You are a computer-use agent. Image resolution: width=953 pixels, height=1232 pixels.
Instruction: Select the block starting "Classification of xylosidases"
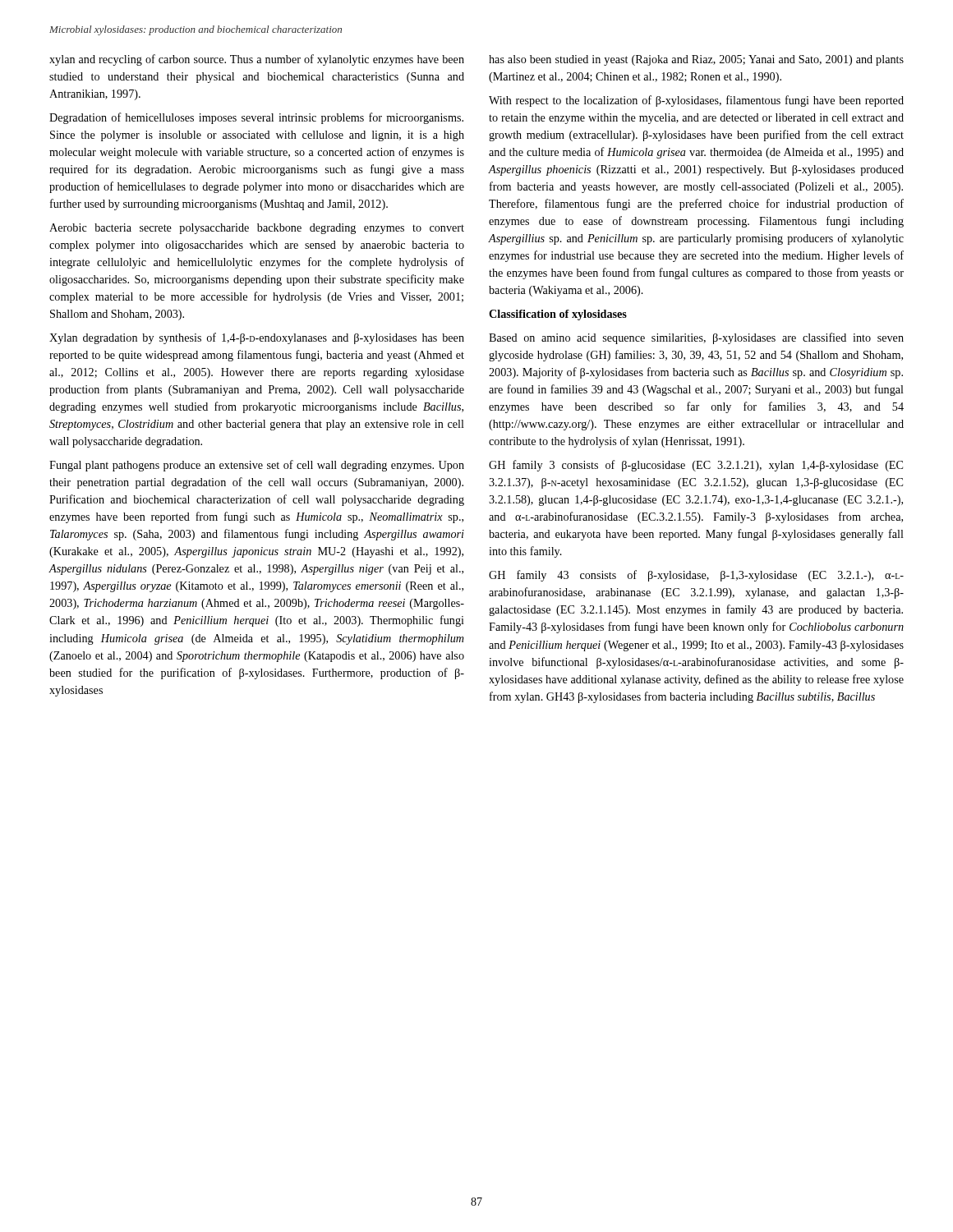(558, 315)
